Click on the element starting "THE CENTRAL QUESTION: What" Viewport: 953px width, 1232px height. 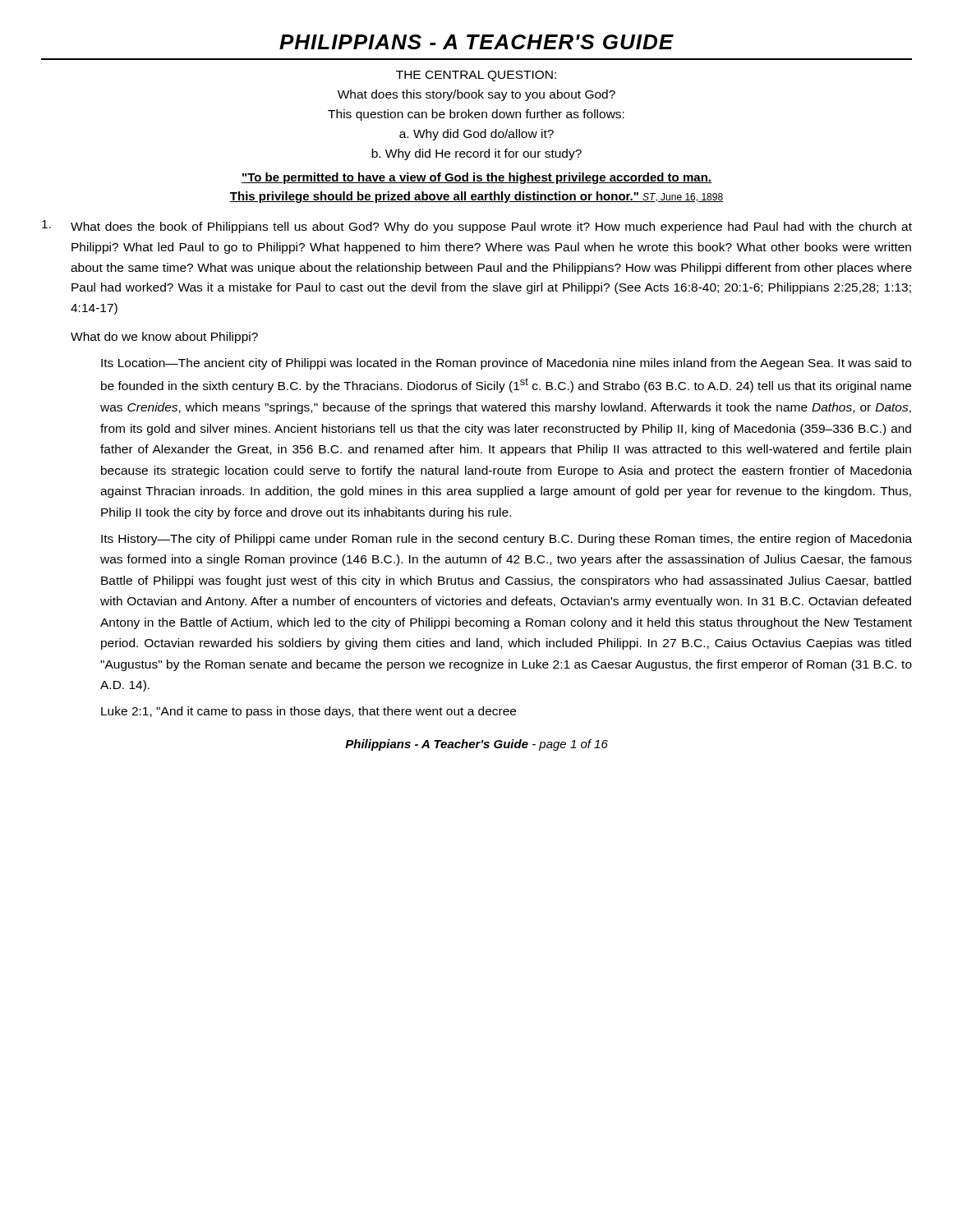pos(476,114)
